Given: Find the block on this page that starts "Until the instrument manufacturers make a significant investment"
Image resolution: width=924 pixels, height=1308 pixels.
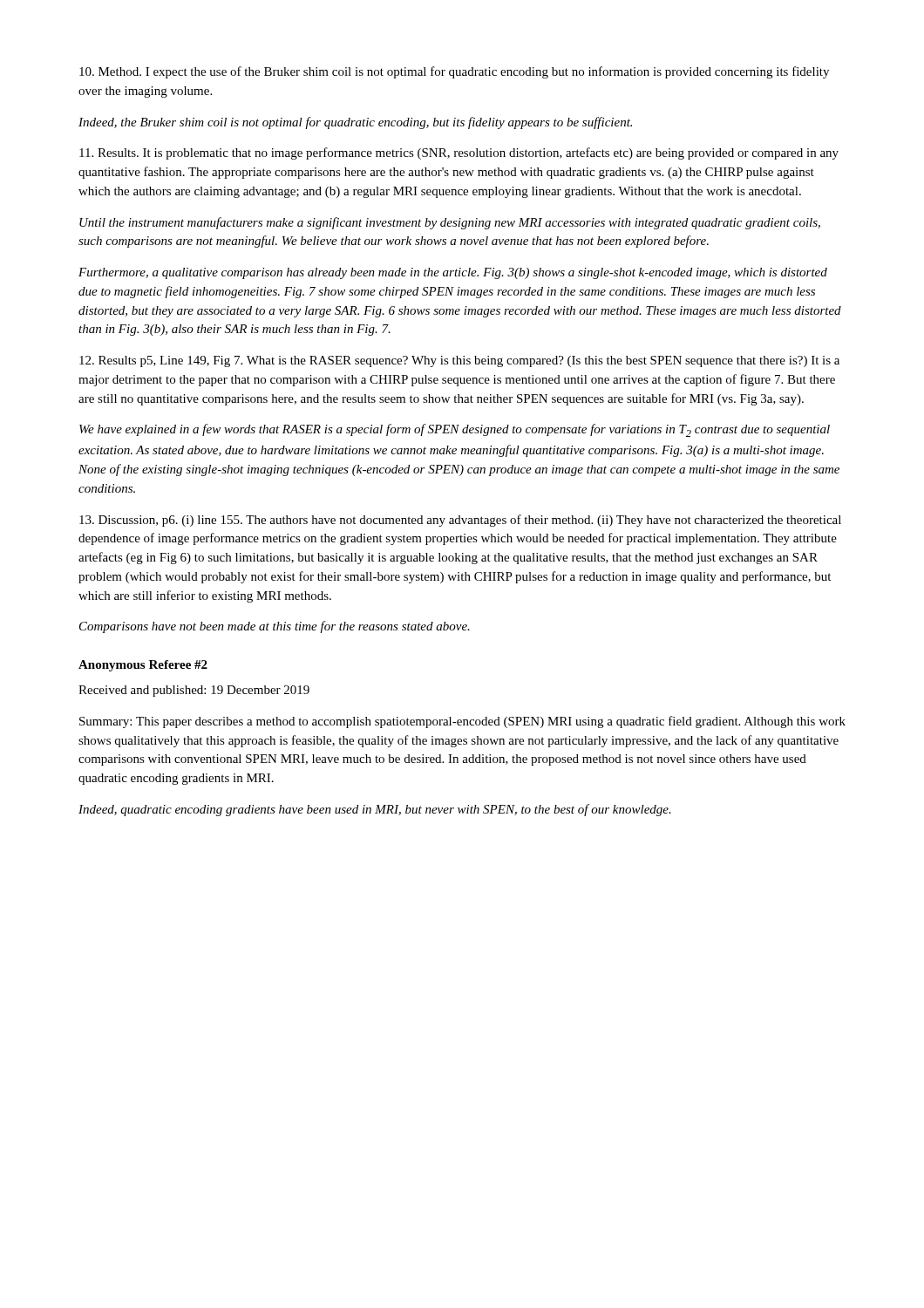Looking at the screenshot, I should click(450, 231).
